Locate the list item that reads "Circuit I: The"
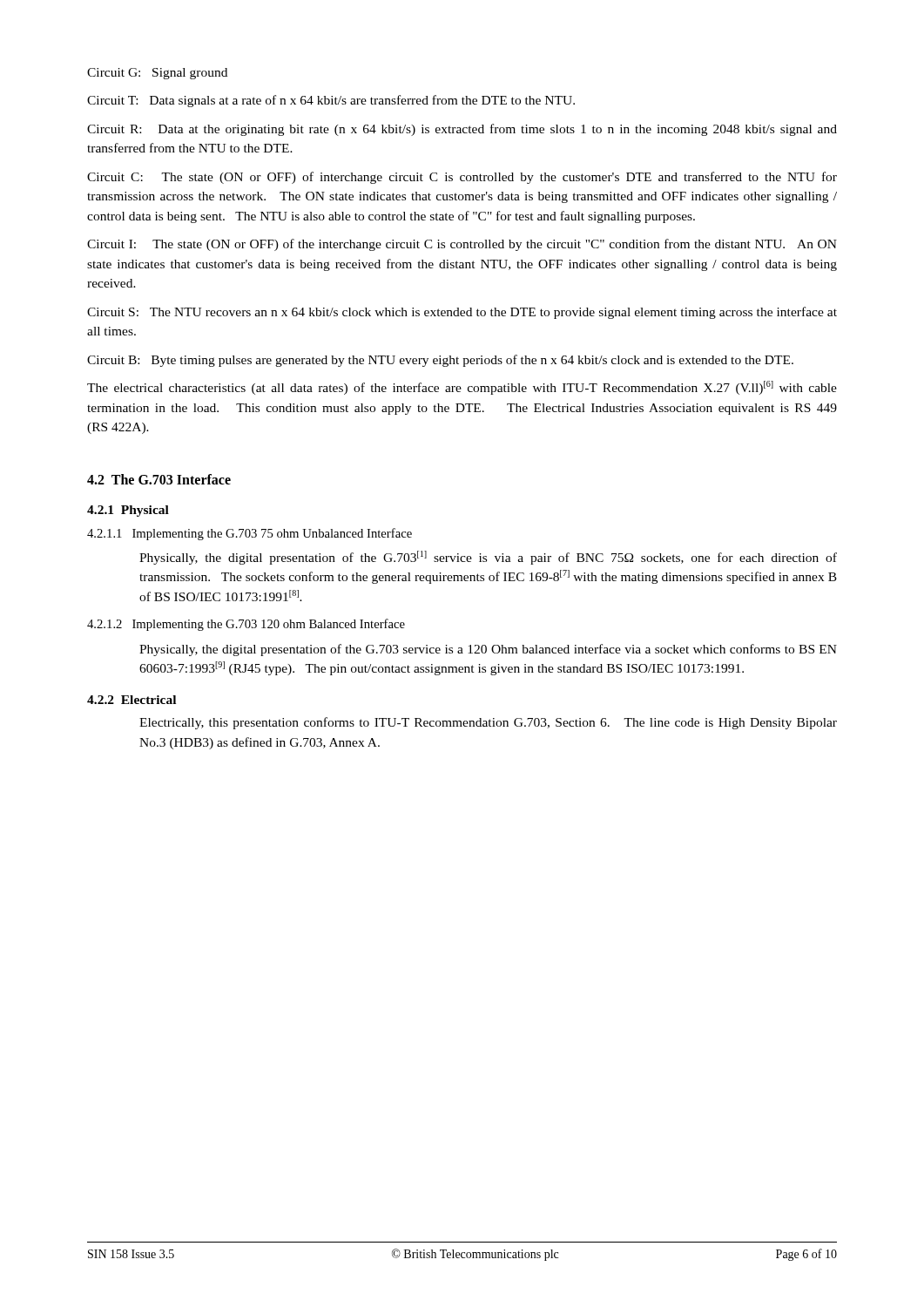The width and height of the screenshot is (924, 1307). 462,264
